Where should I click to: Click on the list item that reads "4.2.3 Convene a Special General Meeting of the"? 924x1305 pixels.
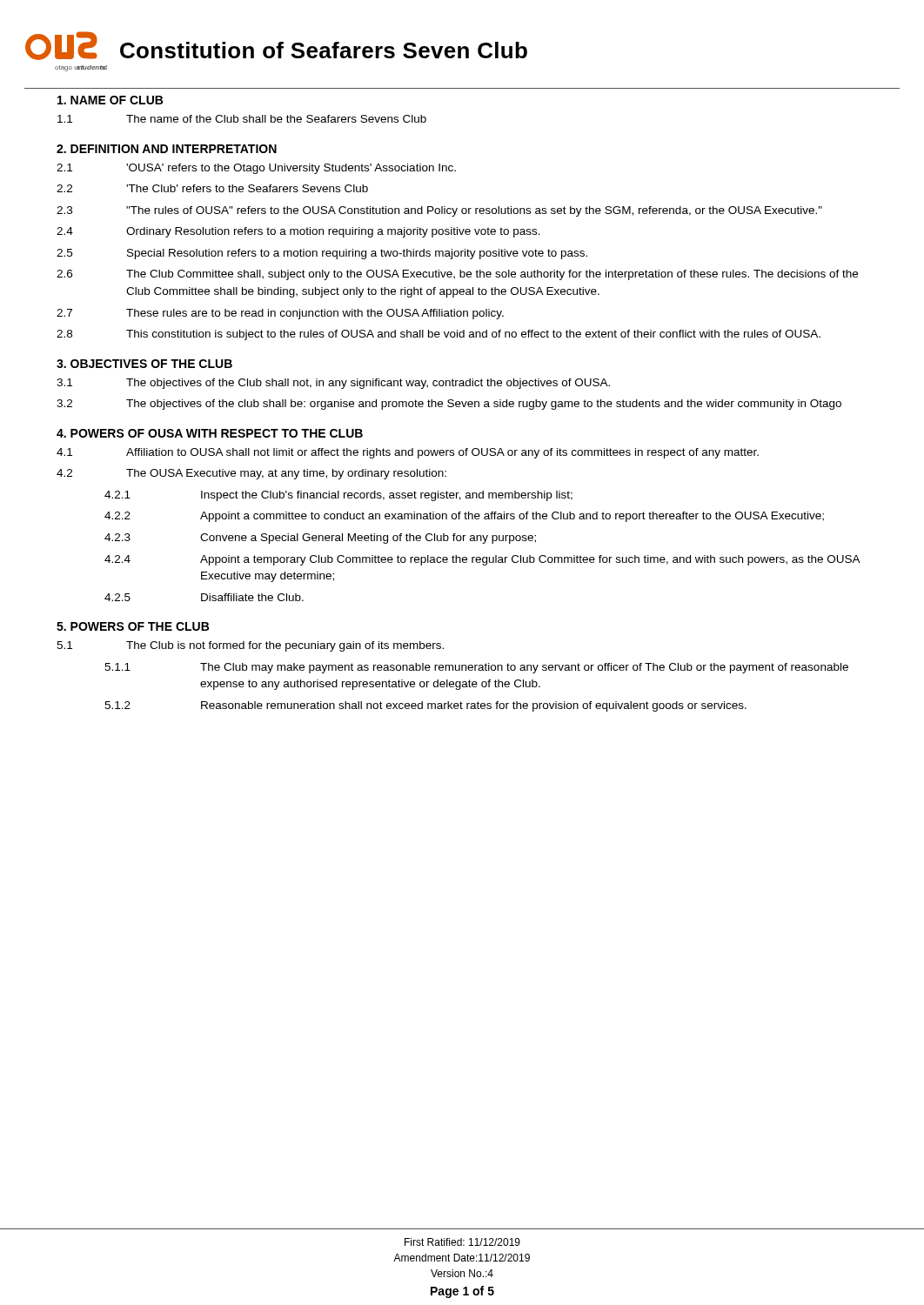point(466,537)
